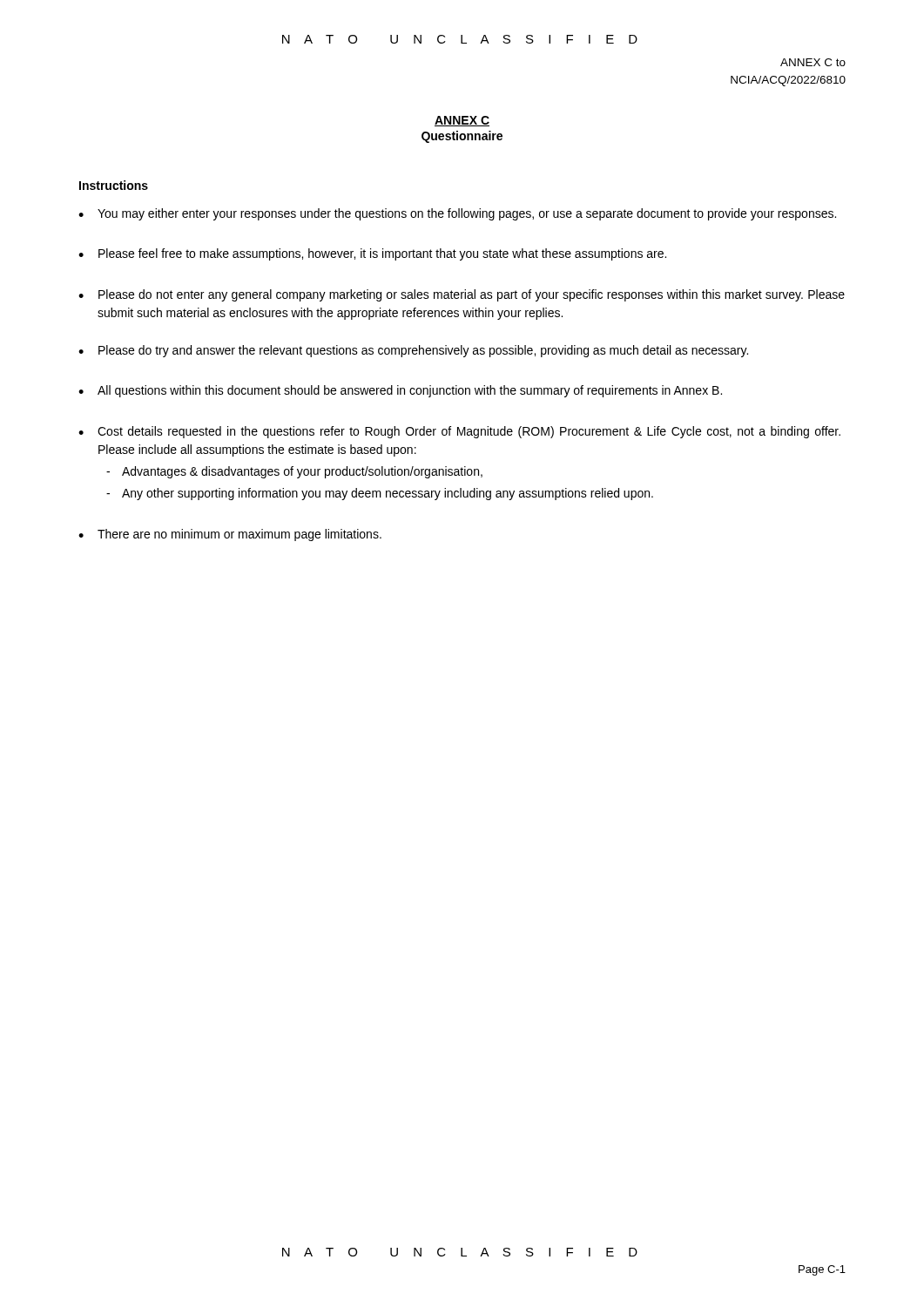Locate the list item containing "• Please do not"
Viewport: 924px width, 1307px height.
coord(462,304)
